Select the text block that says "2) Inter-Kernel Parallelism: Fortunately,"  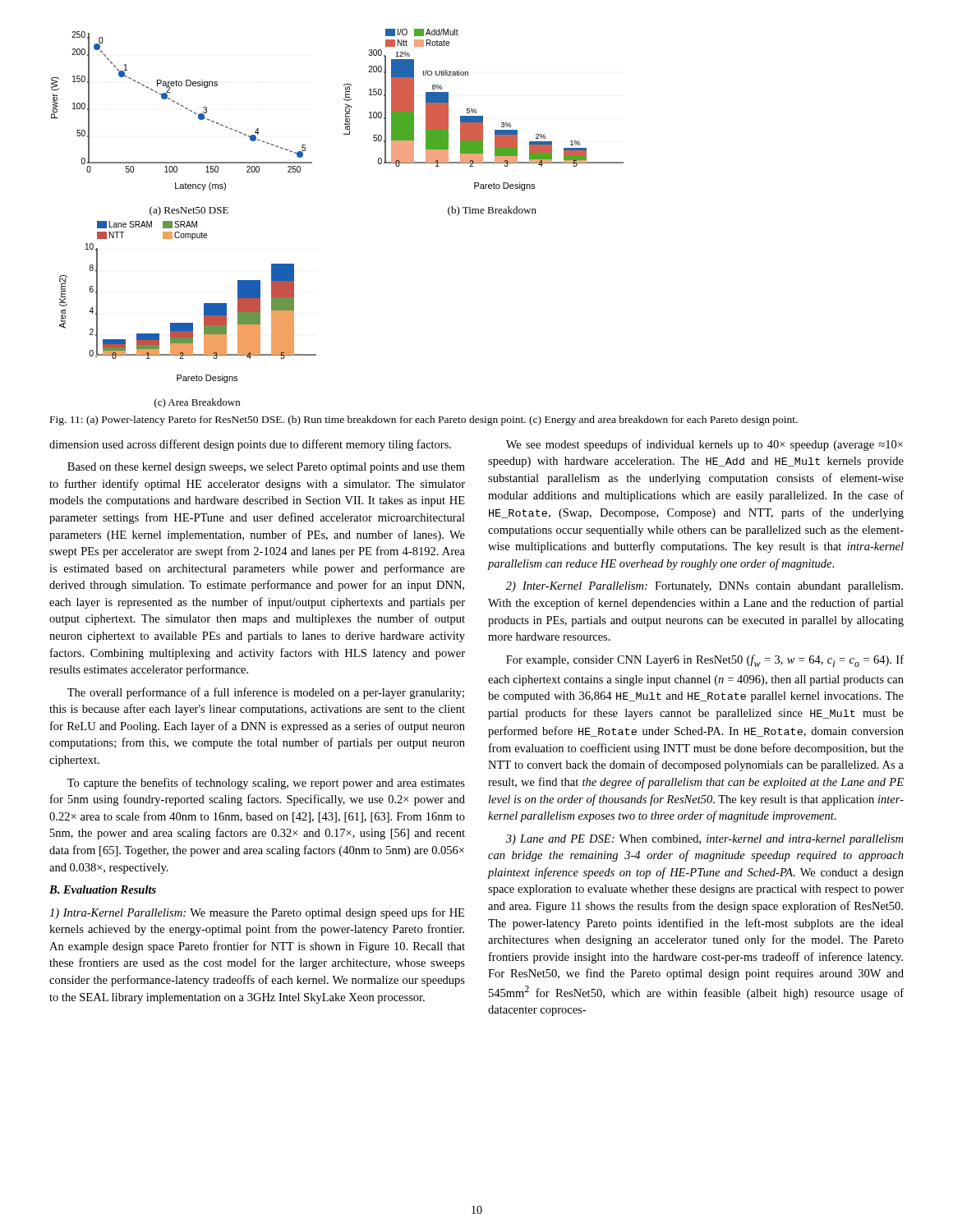click(696, 611)
